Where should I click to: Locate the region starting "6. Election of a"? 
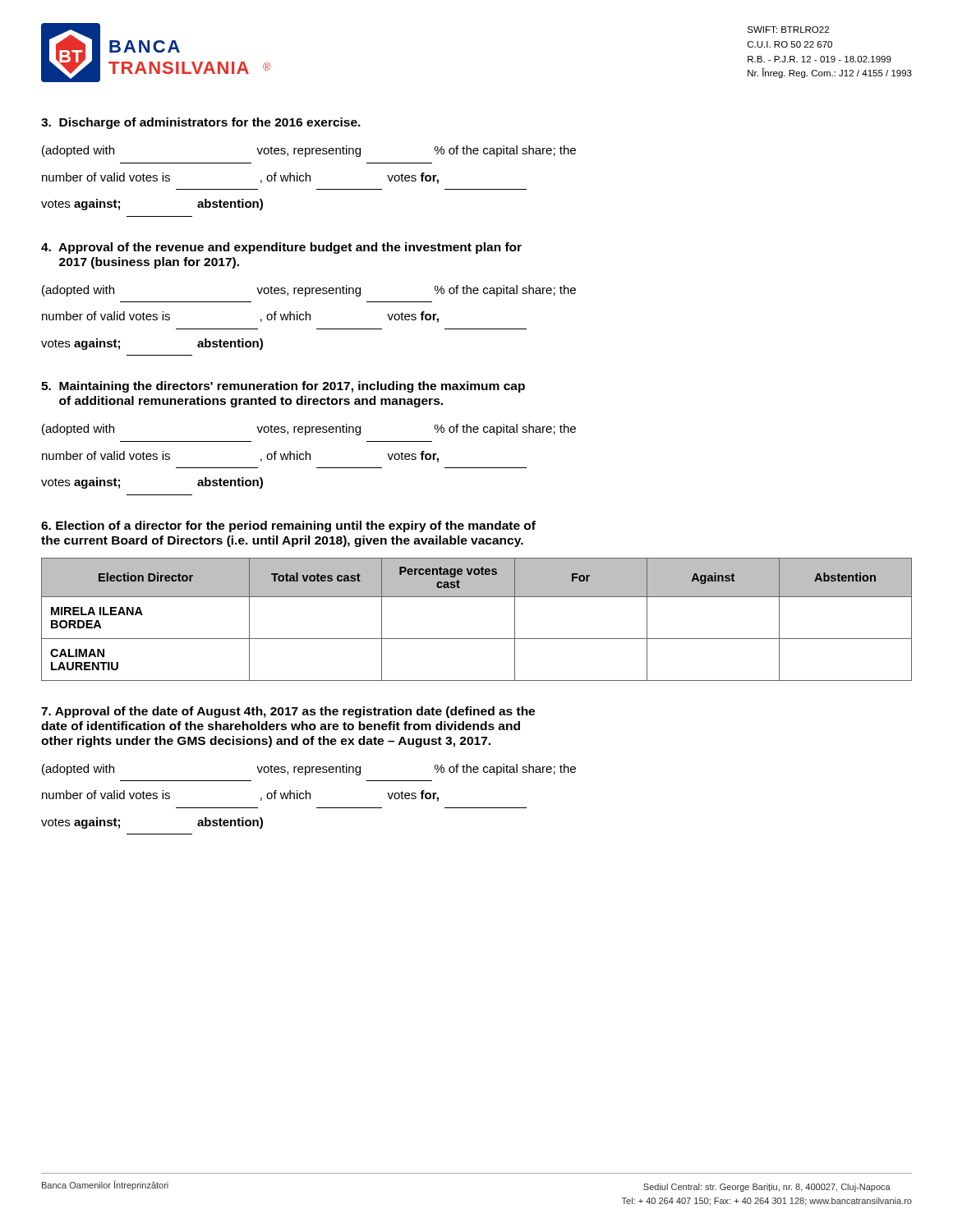[x=288, y=532]
